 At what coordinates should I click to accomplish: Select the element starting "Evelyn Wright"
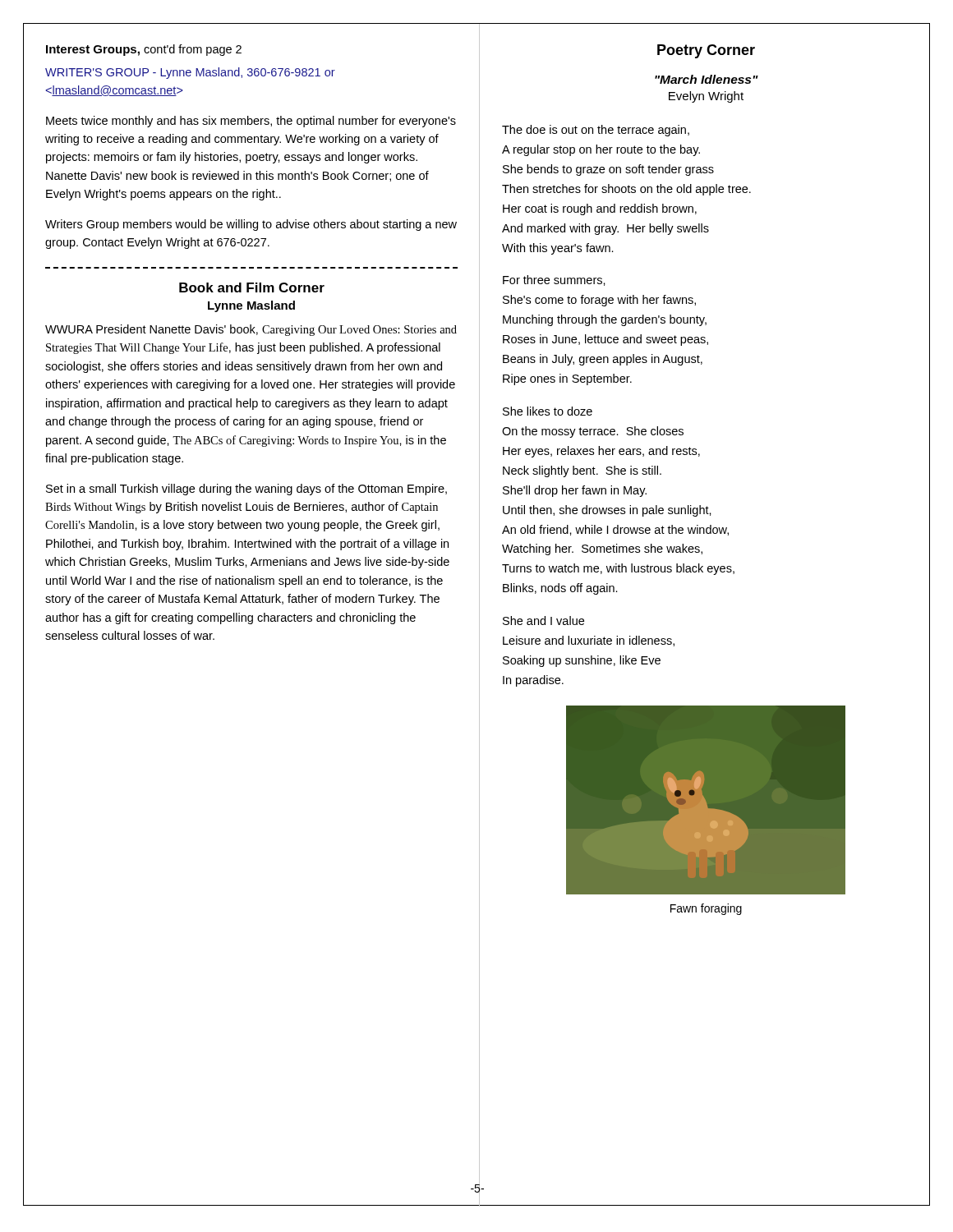[706, 96]
